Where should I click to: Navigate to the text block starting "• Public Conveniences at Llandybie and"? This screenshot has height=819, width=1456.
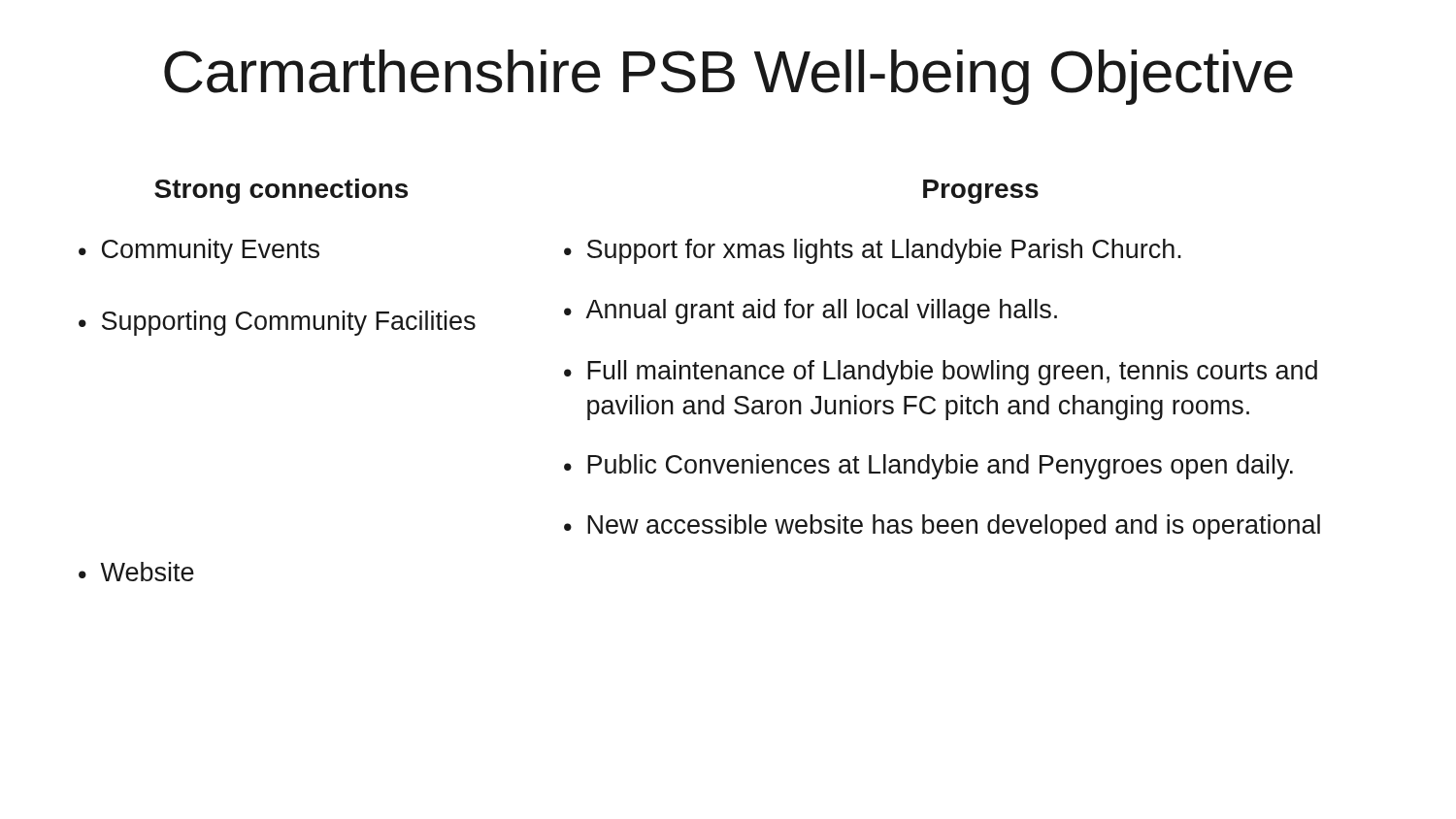pos(929,466)
